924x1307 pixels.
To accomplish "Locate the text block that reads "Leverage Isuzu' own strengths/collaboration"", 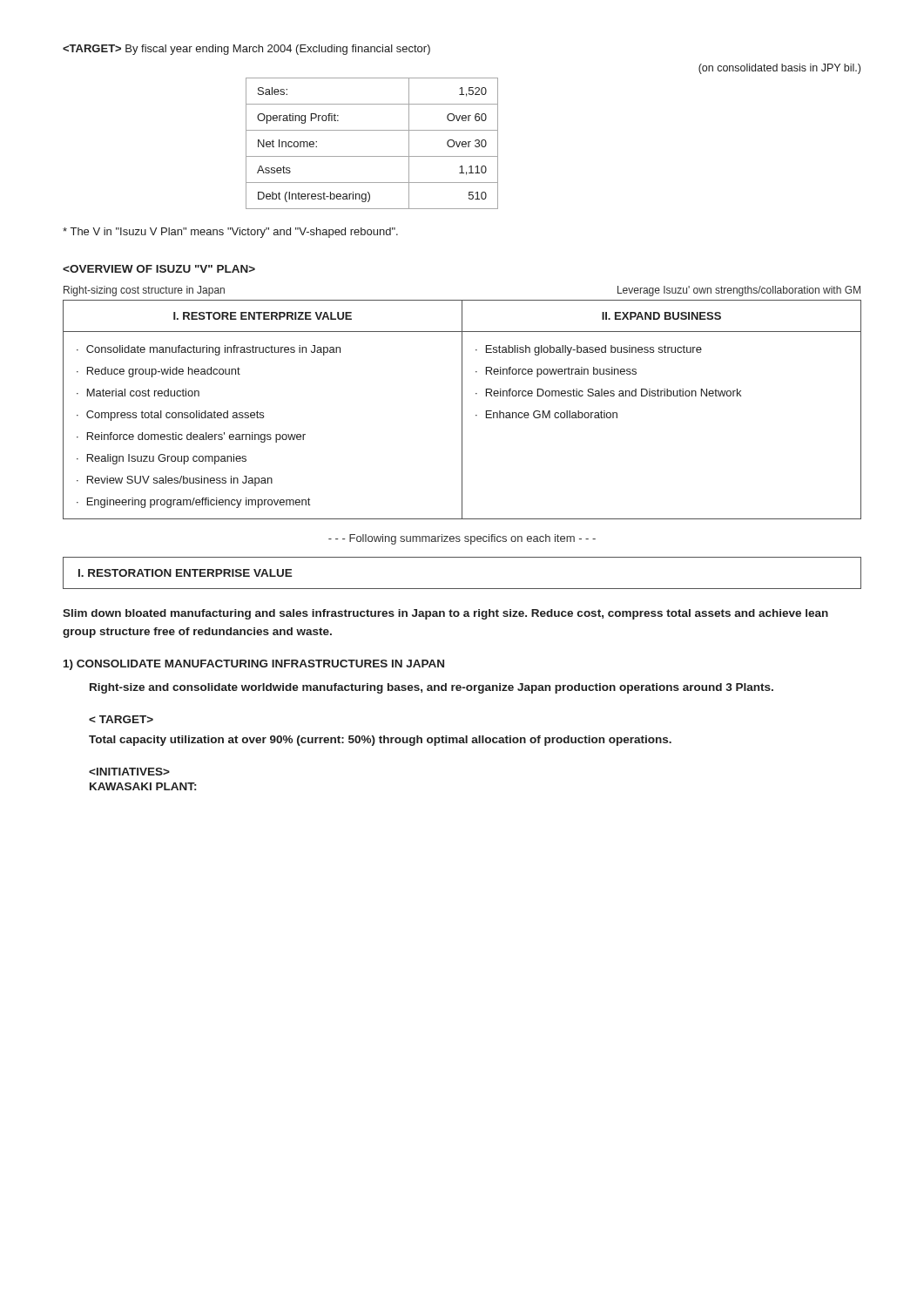I will point(739,290).
